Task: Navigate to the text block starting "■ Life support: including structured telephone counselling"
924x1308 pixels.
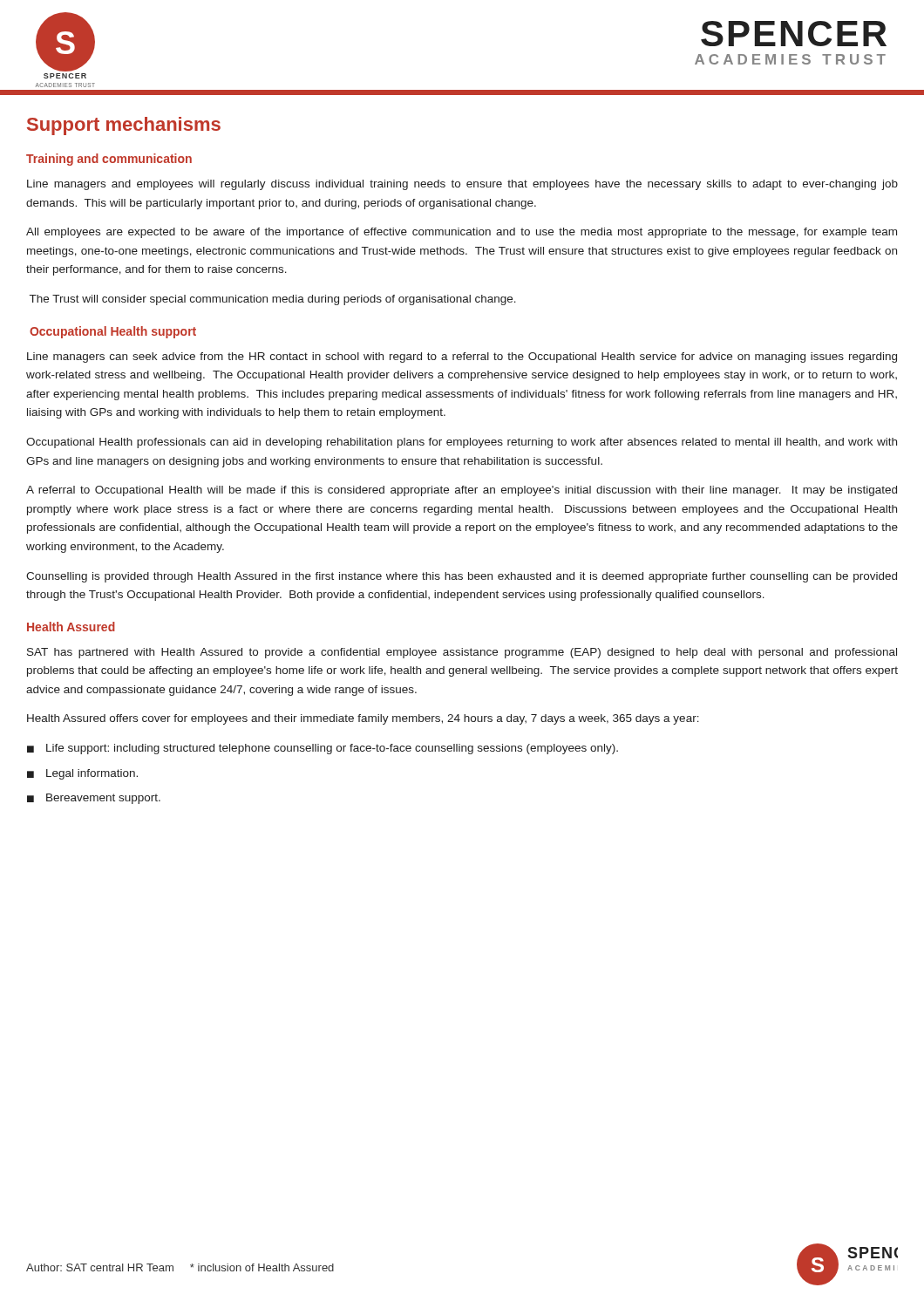Action: 462,749
